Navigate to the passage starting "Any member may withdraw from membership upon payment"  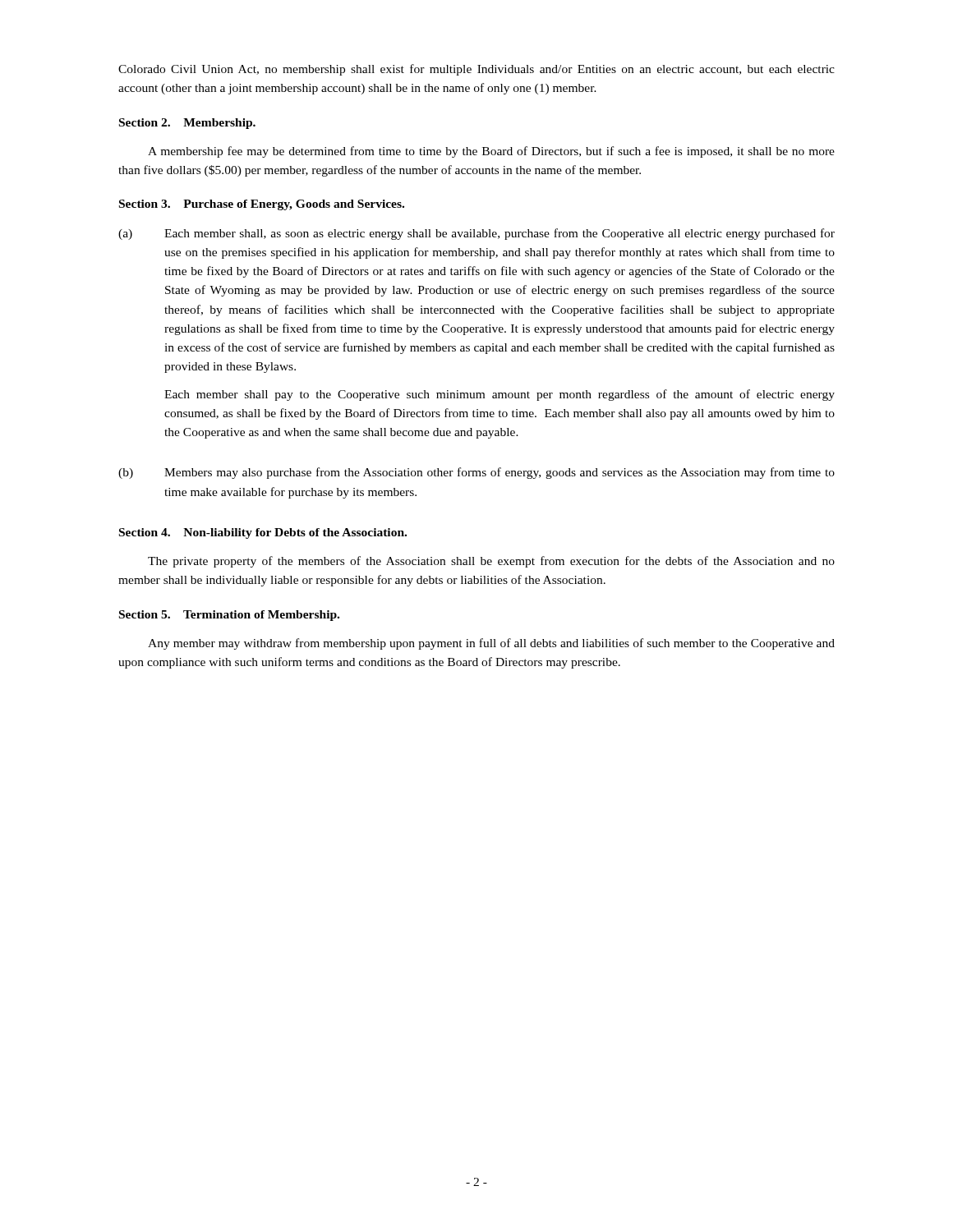click(476, 652)
